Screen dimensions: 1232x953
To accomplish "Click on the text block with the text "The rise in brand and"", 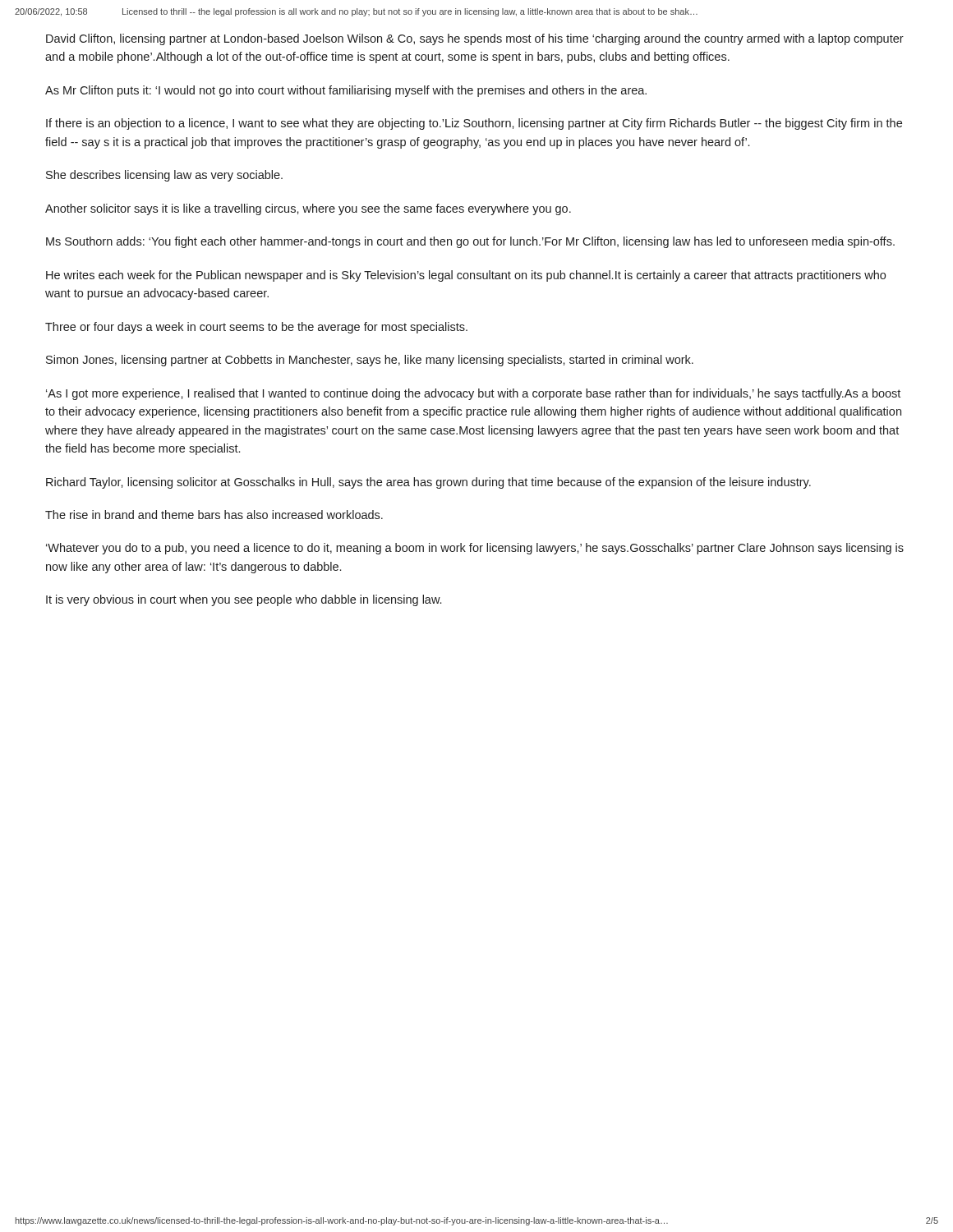I will tap(214, 515).
